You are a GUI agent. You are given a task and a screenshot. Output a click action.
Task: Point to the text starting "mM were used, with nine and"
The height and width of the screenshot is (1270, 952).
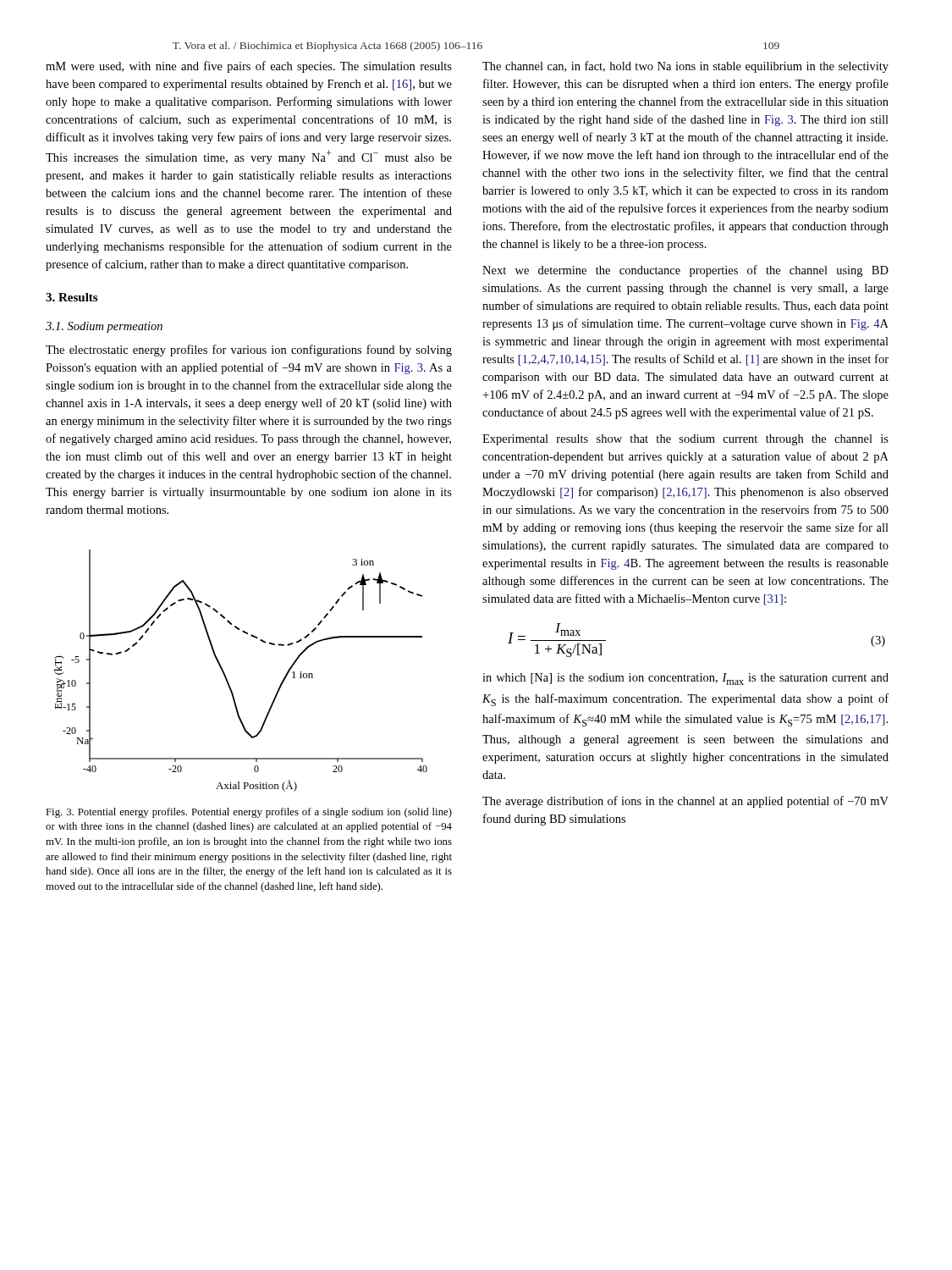[249, 165]
